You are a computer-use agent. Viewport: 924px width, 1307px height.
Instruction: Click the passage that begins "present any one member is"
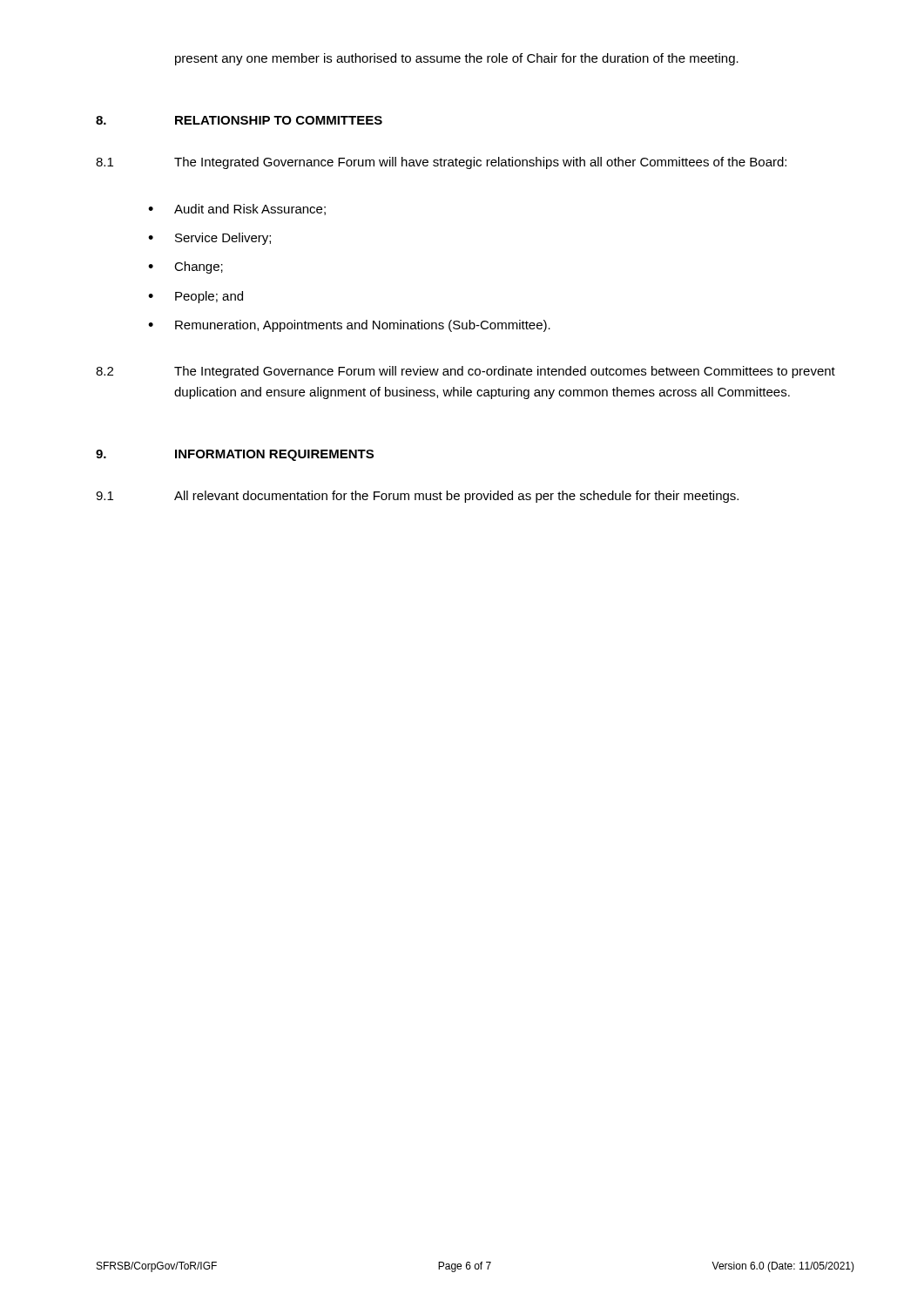(x=457, y=58)
